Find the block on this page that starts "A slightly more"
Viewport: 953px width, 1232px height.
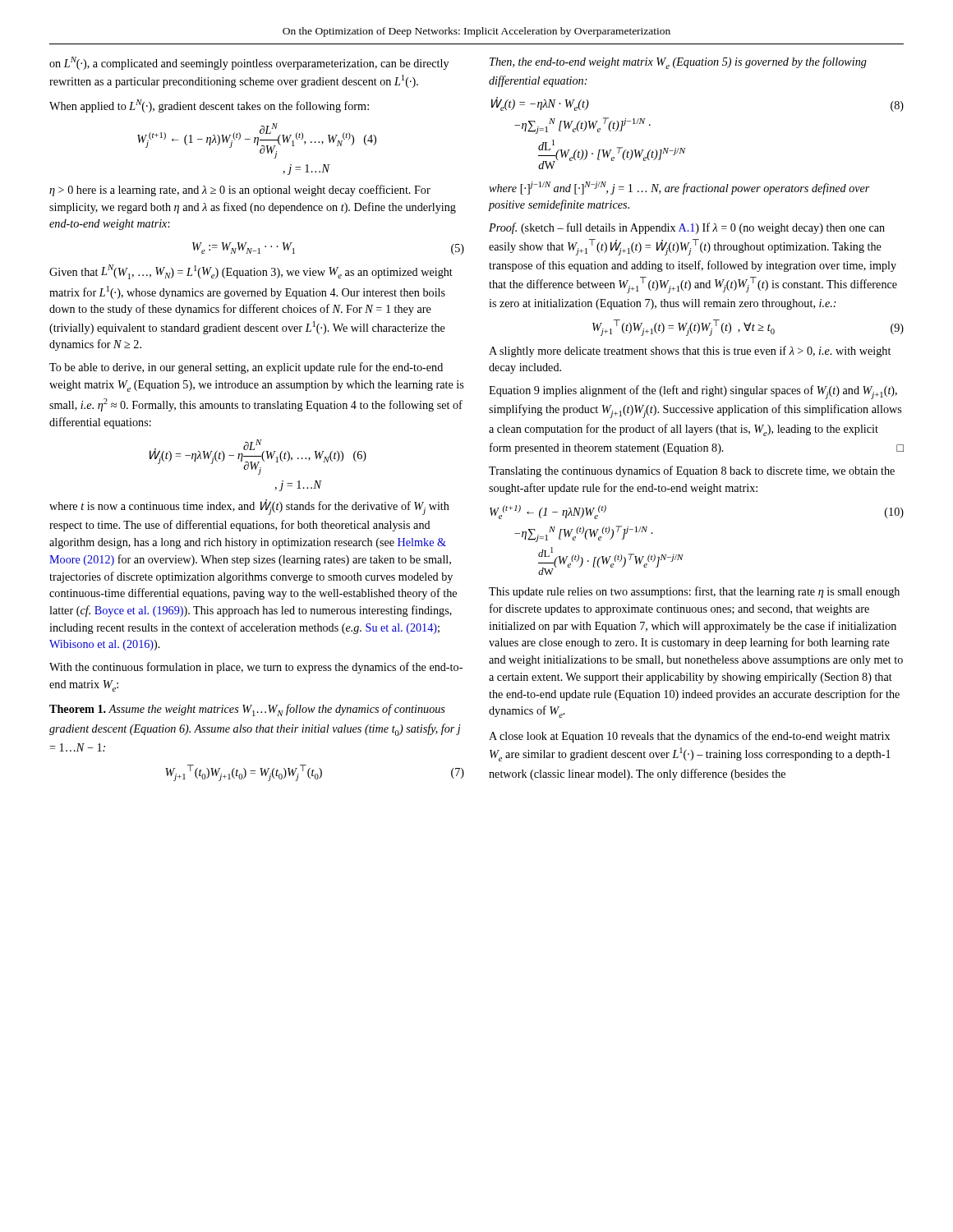690,359
